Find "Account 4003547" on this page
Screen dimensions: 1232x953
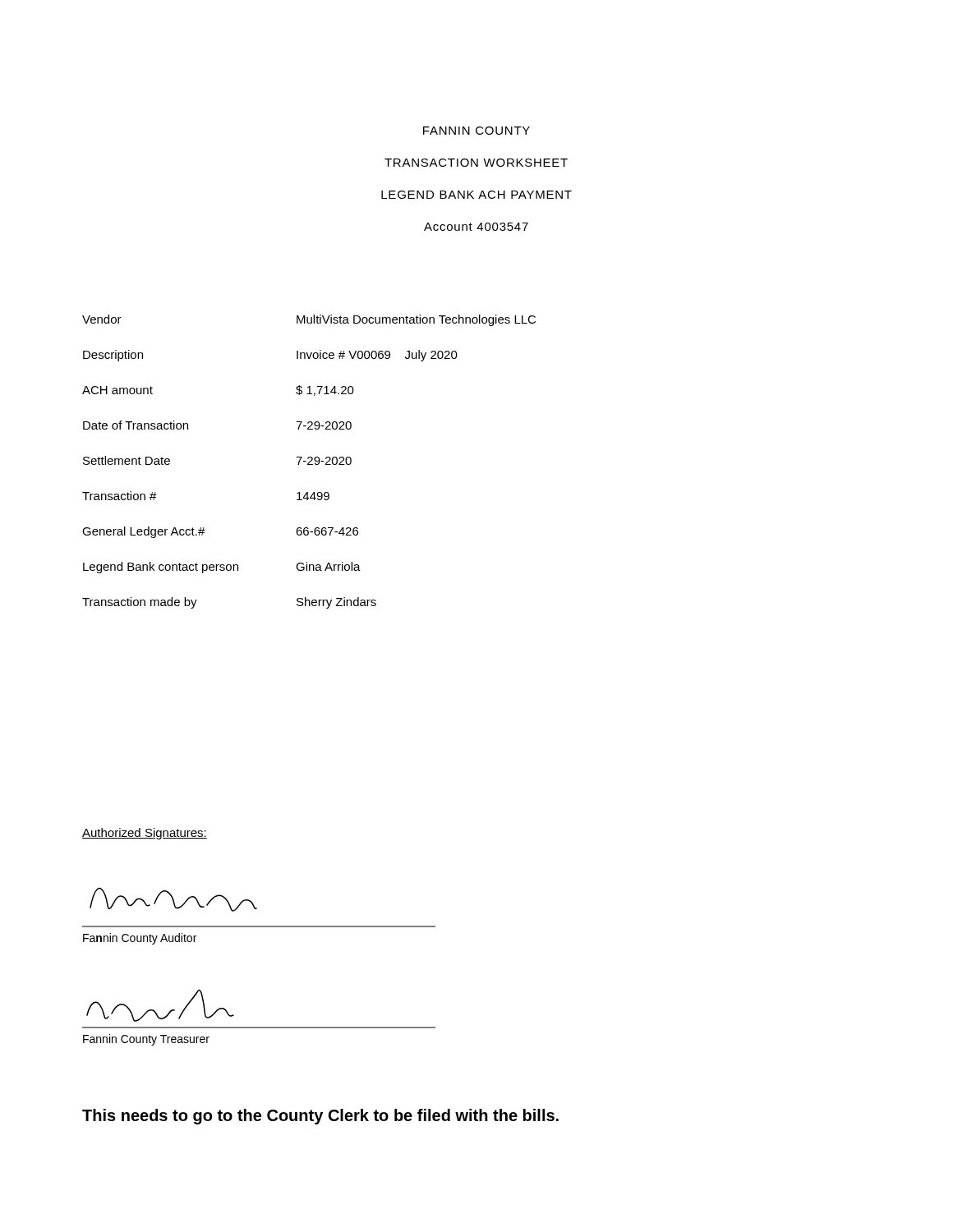(476, 226)
